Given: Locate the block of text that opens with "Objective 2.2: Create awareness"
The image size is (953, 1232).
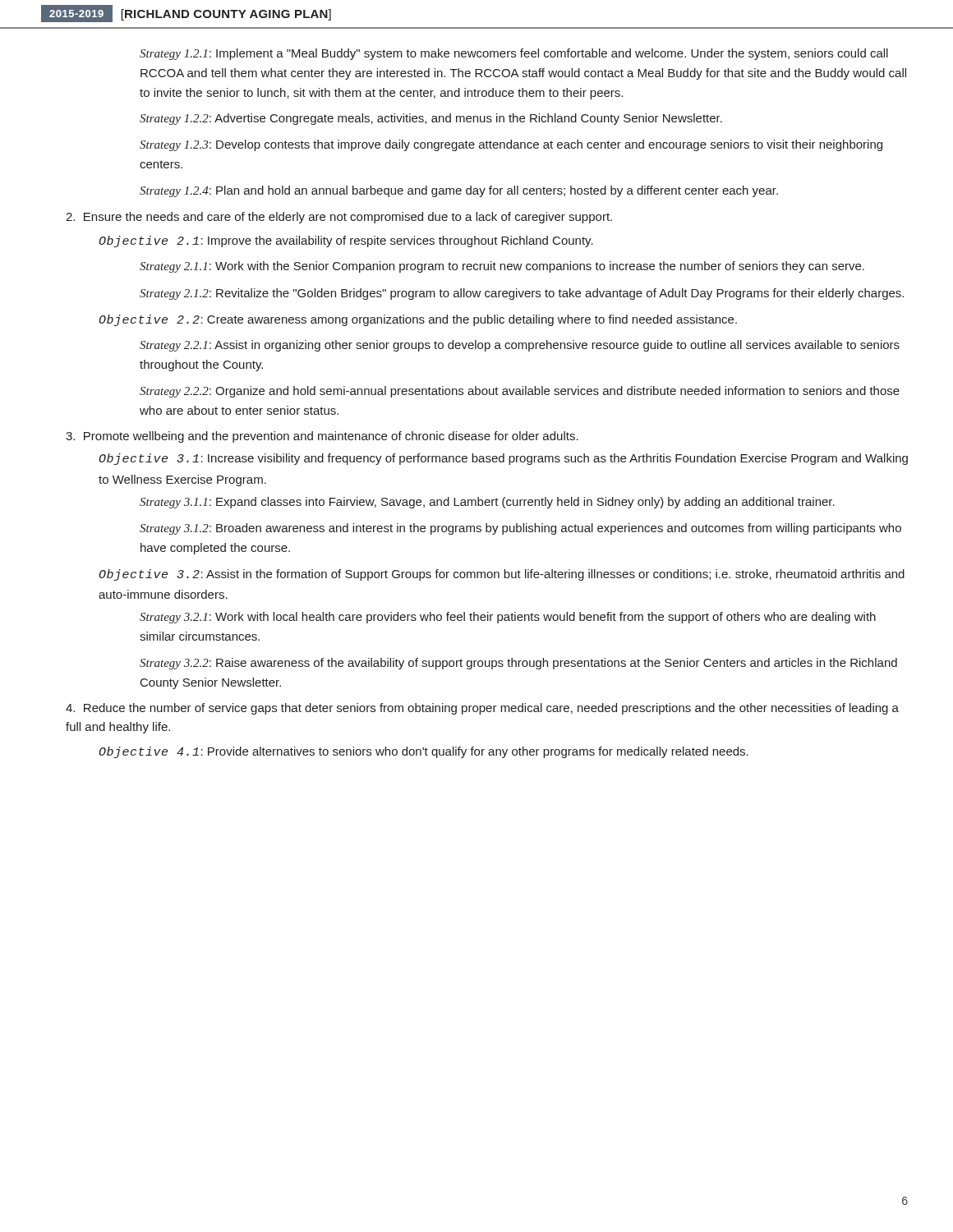Looking at the screenshot, I should click(x=418, y=320).
